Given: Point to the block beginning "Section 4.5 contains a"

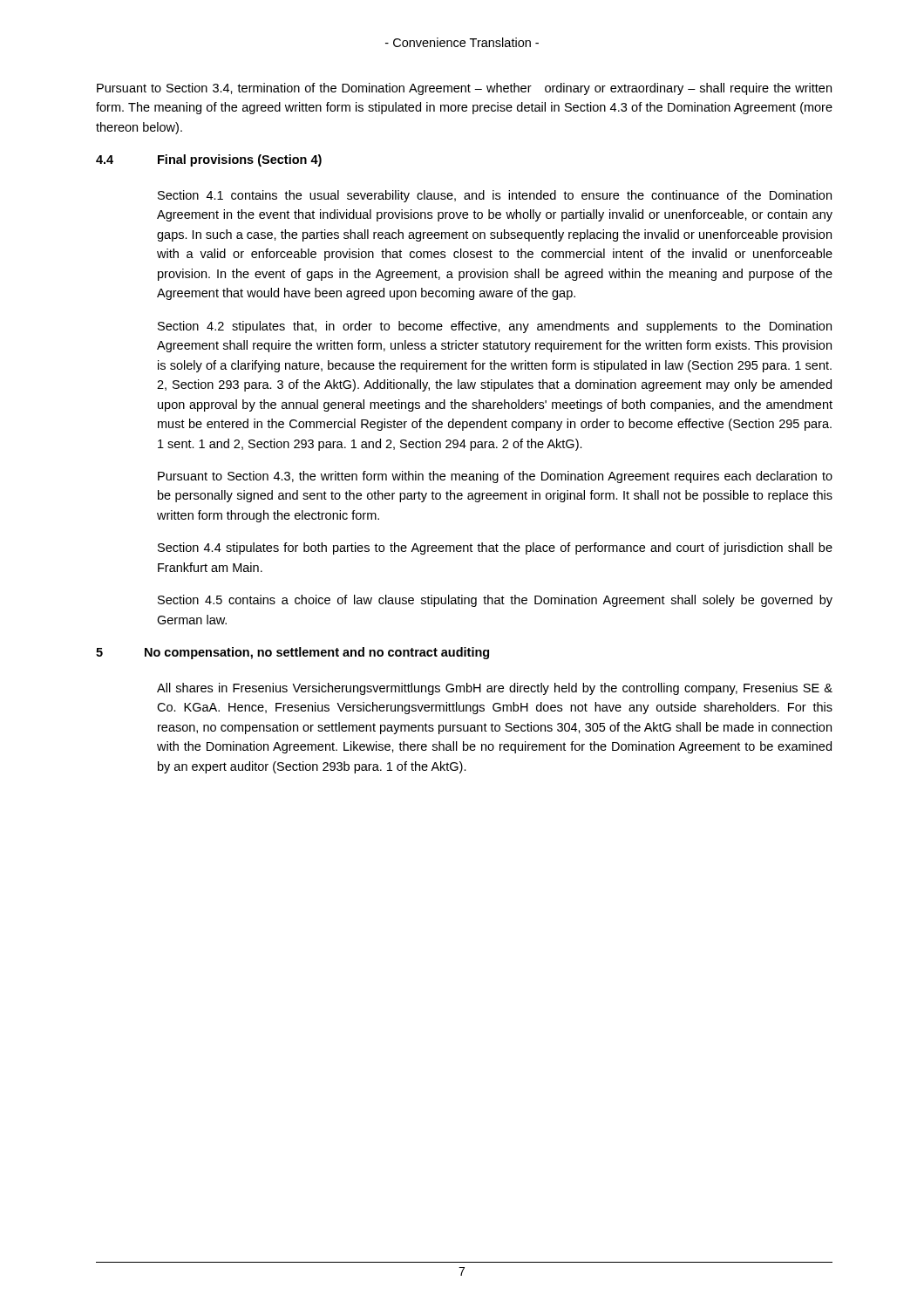Looking at the screenshot, I should [495, 610].
